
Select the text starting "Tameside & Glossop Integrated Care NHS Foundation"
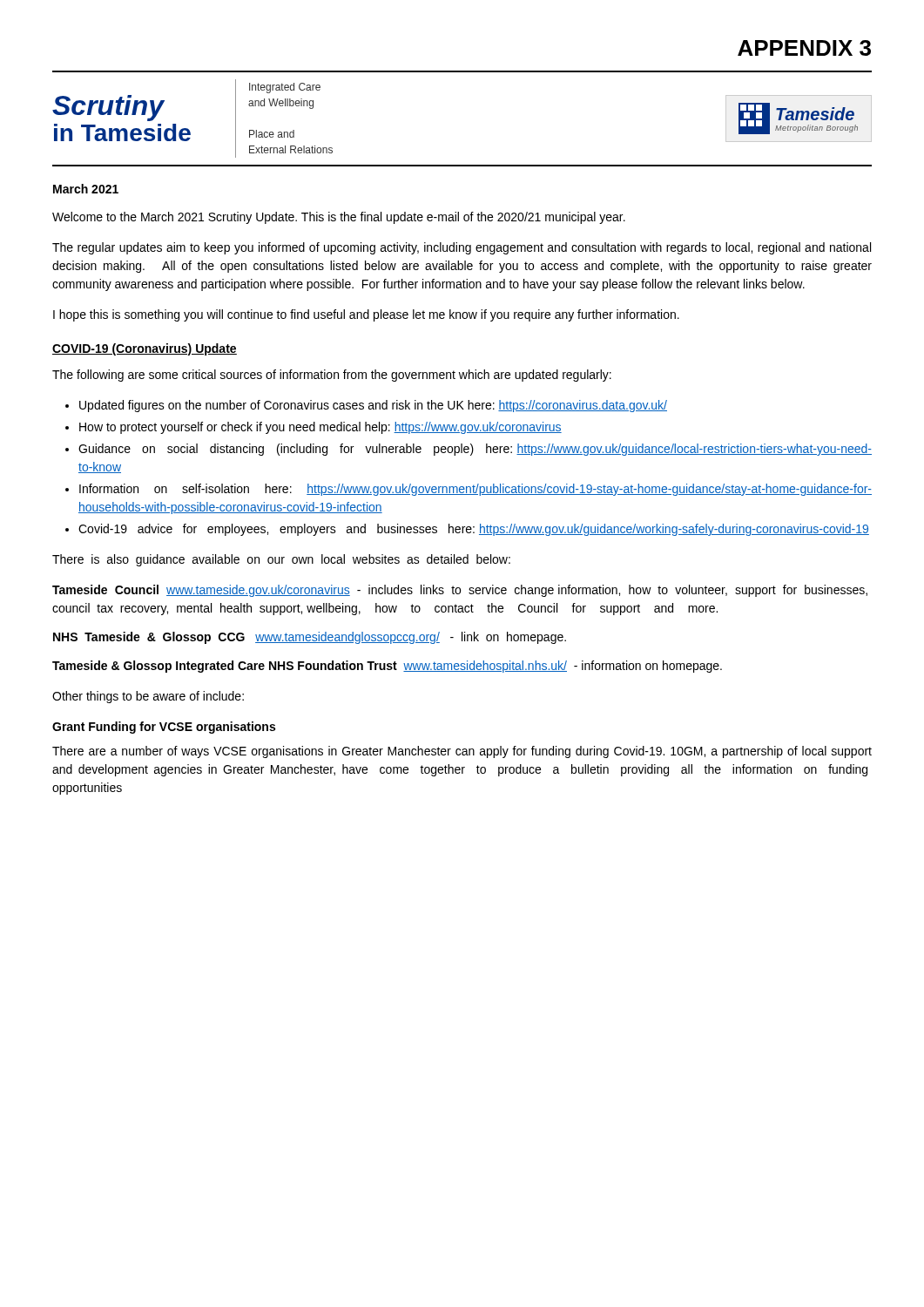[x=388, y=666]
